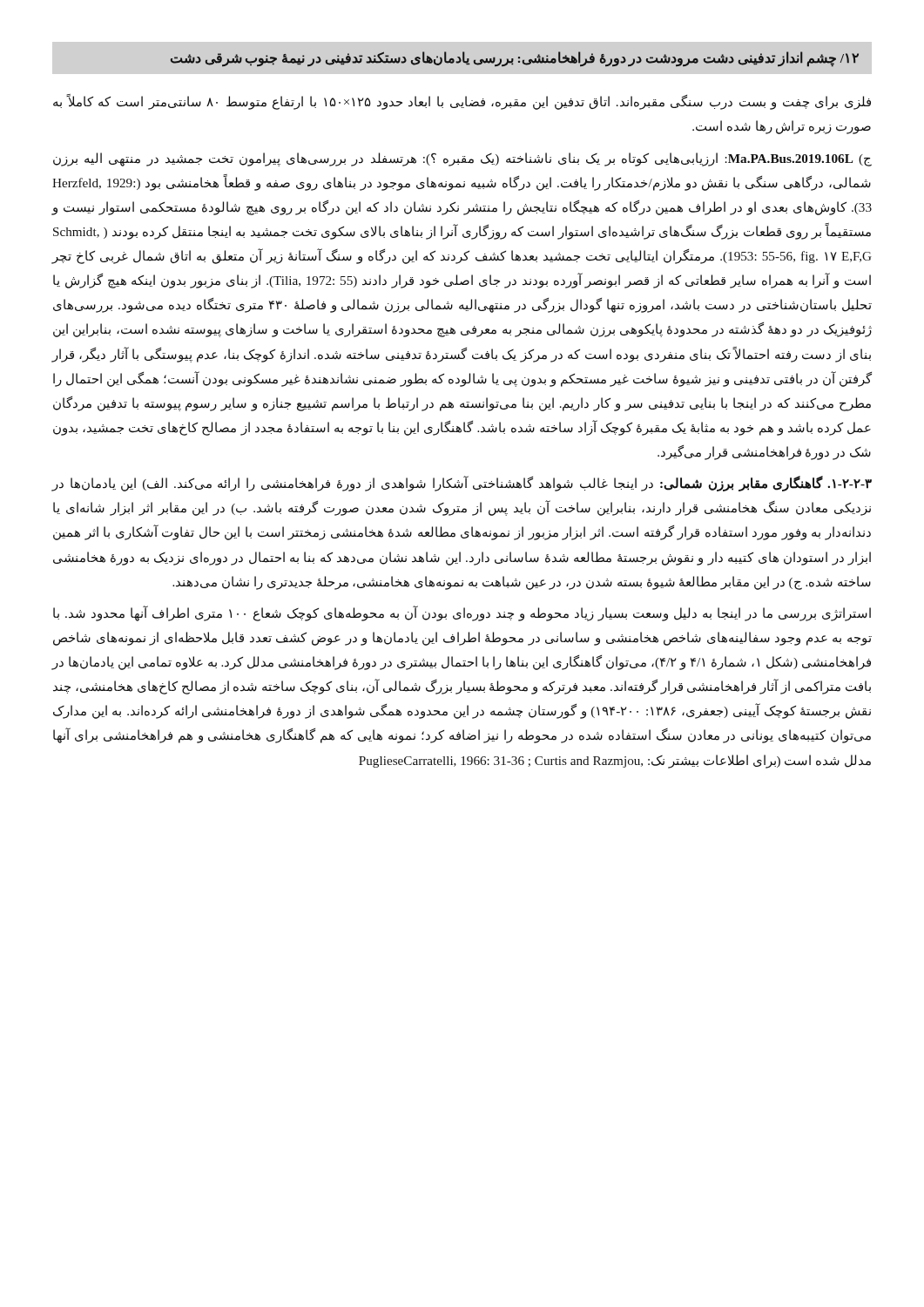Select the section header that reads "۱-۲-۲-۳. گاهنگاری مقابر برزن شمالی: در اینجا غالب"
Image resolution: width=924 pixels, height=1307 pixels.
[x=462, y=532]
